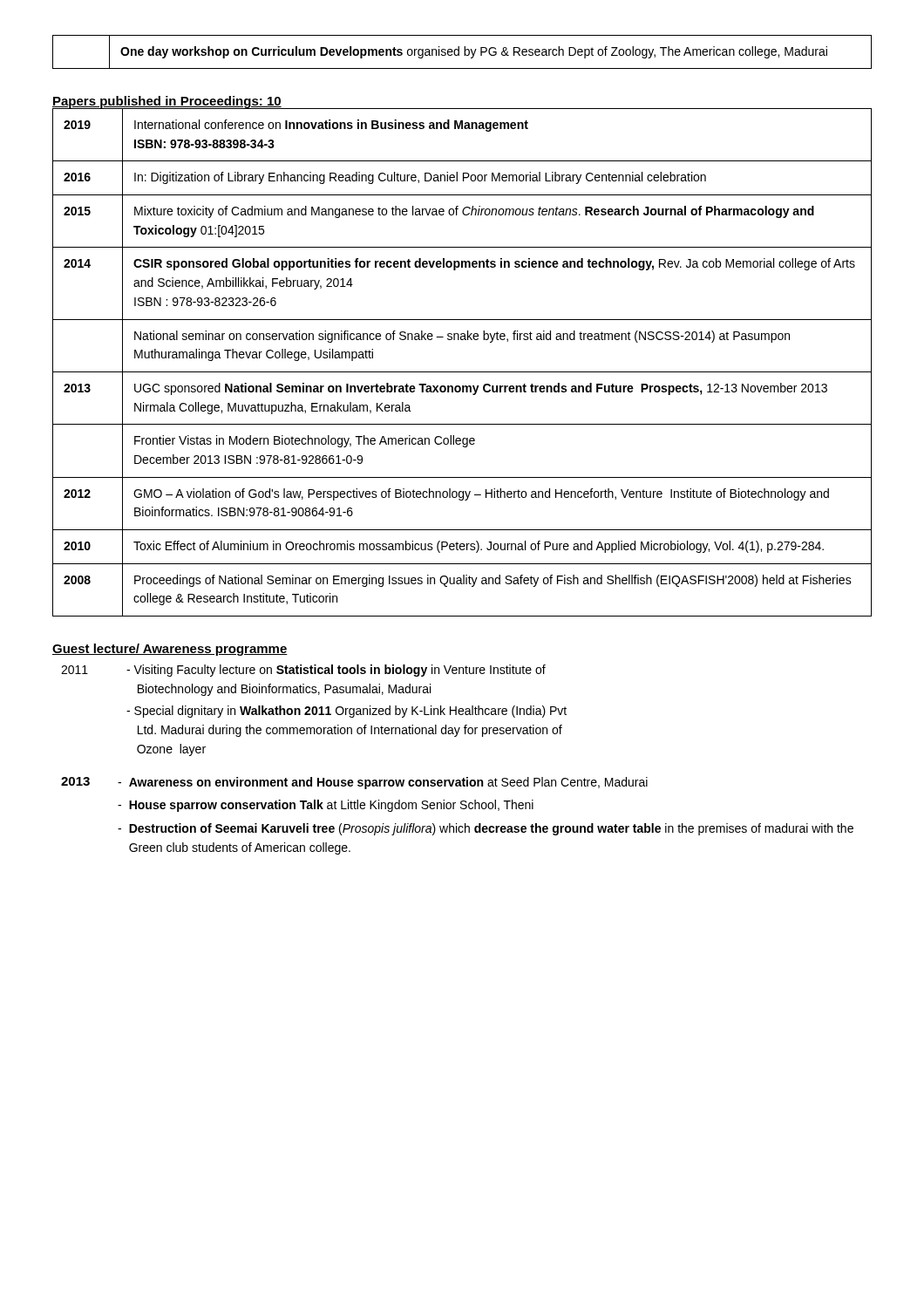924x1308 pixels.
Task: Locate the passage starting "- House sparrow conservation Talk at Little Kingdom"
Action: 321,806
